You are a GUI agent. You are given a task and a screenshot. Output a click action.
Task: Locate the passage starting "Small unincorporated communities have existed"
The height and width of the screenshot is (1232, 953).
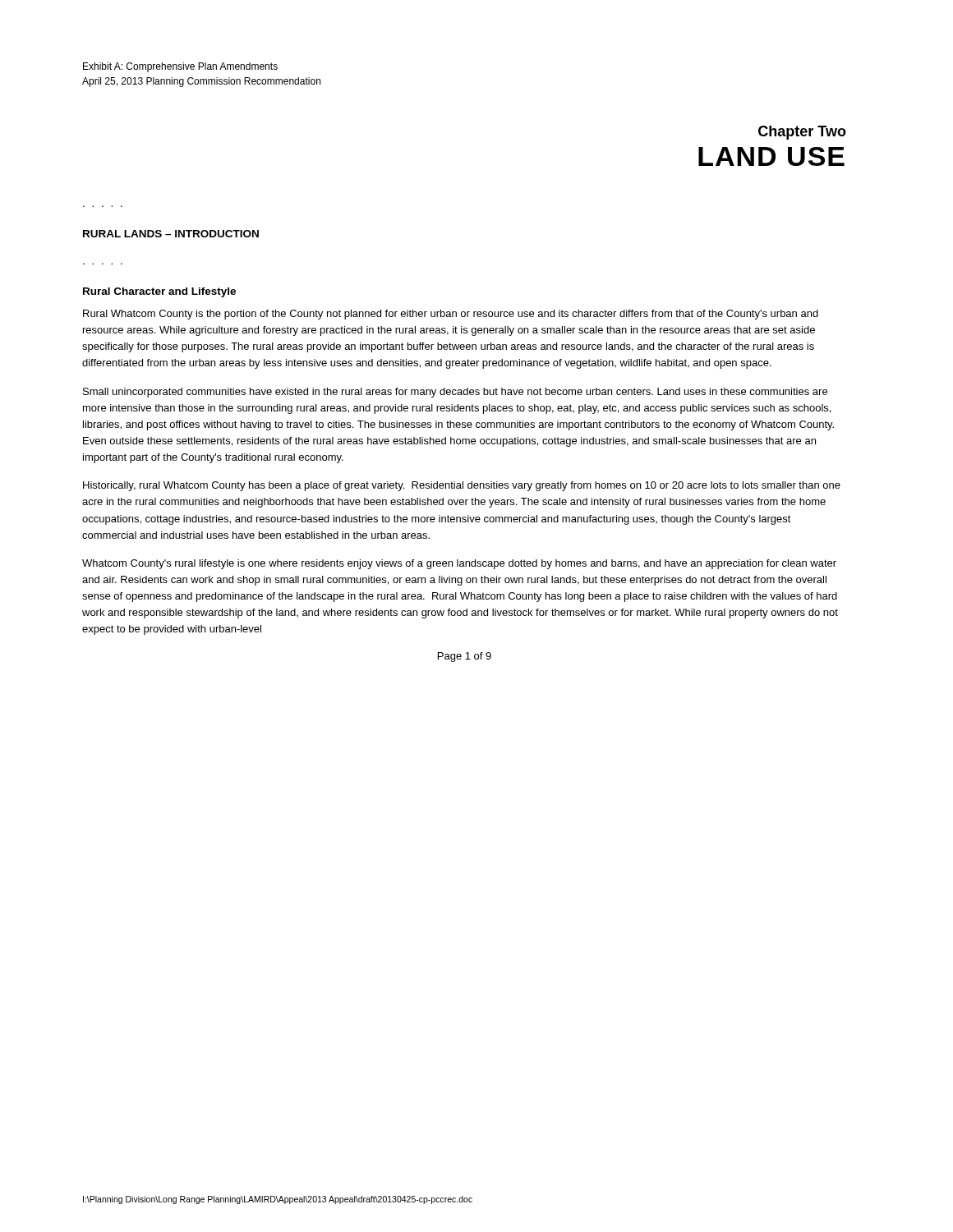pyautogui.click(x=460, y=424)
